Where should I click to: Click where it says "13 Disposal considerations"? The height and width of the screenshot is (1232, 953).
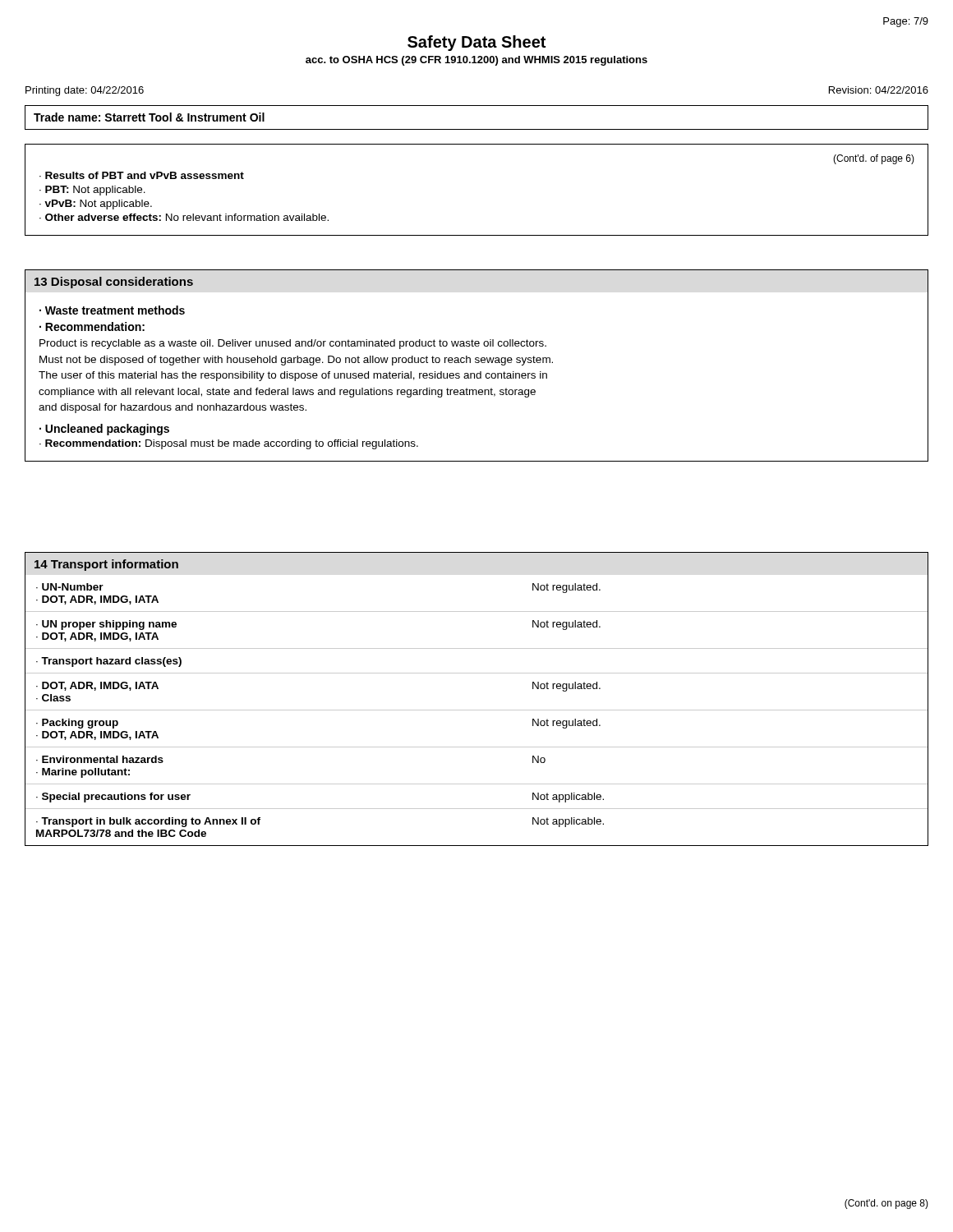click(113, 281)
